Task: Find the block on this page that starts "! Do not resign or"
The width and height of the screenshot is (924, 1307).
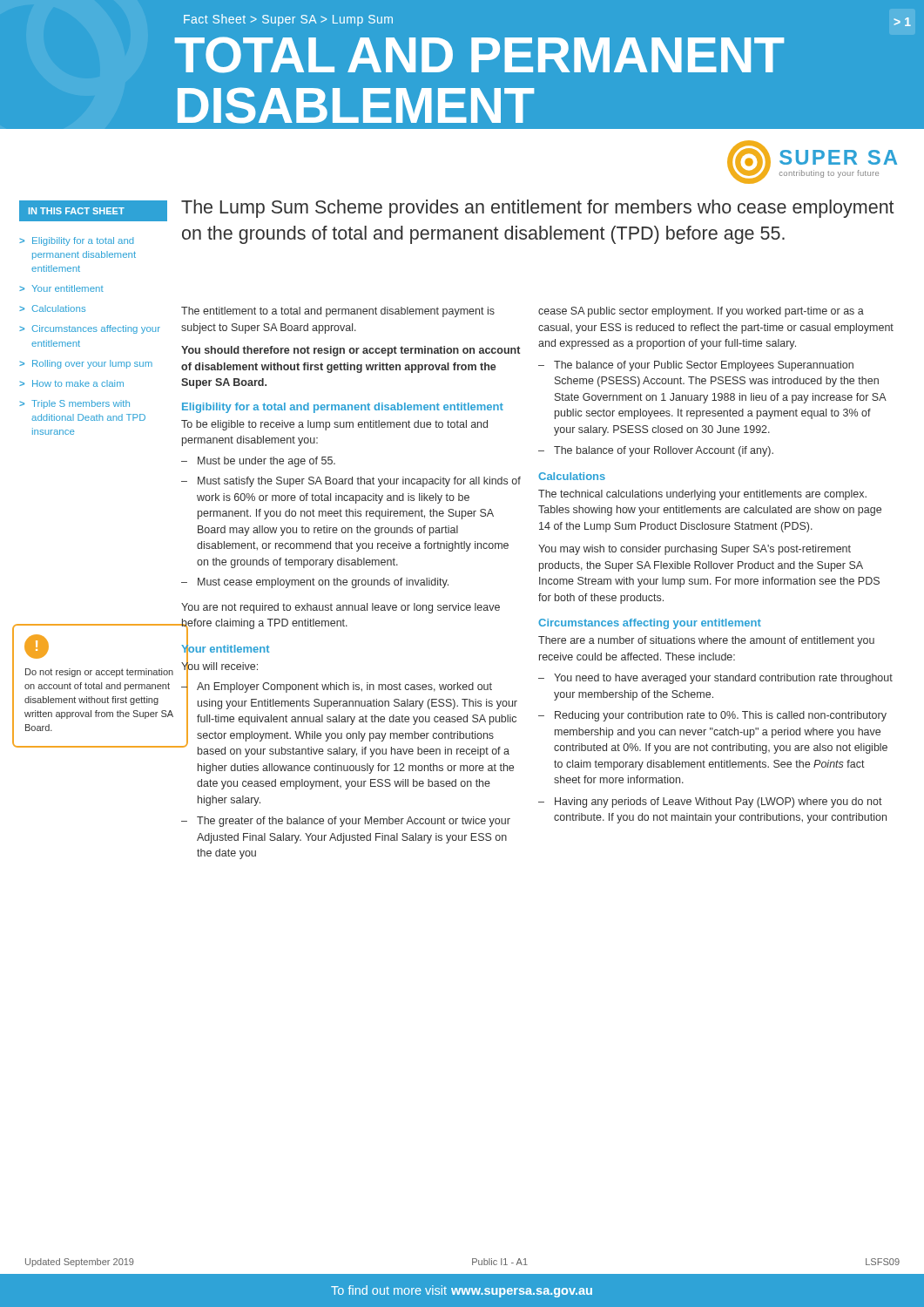Action: coord(99,683)
